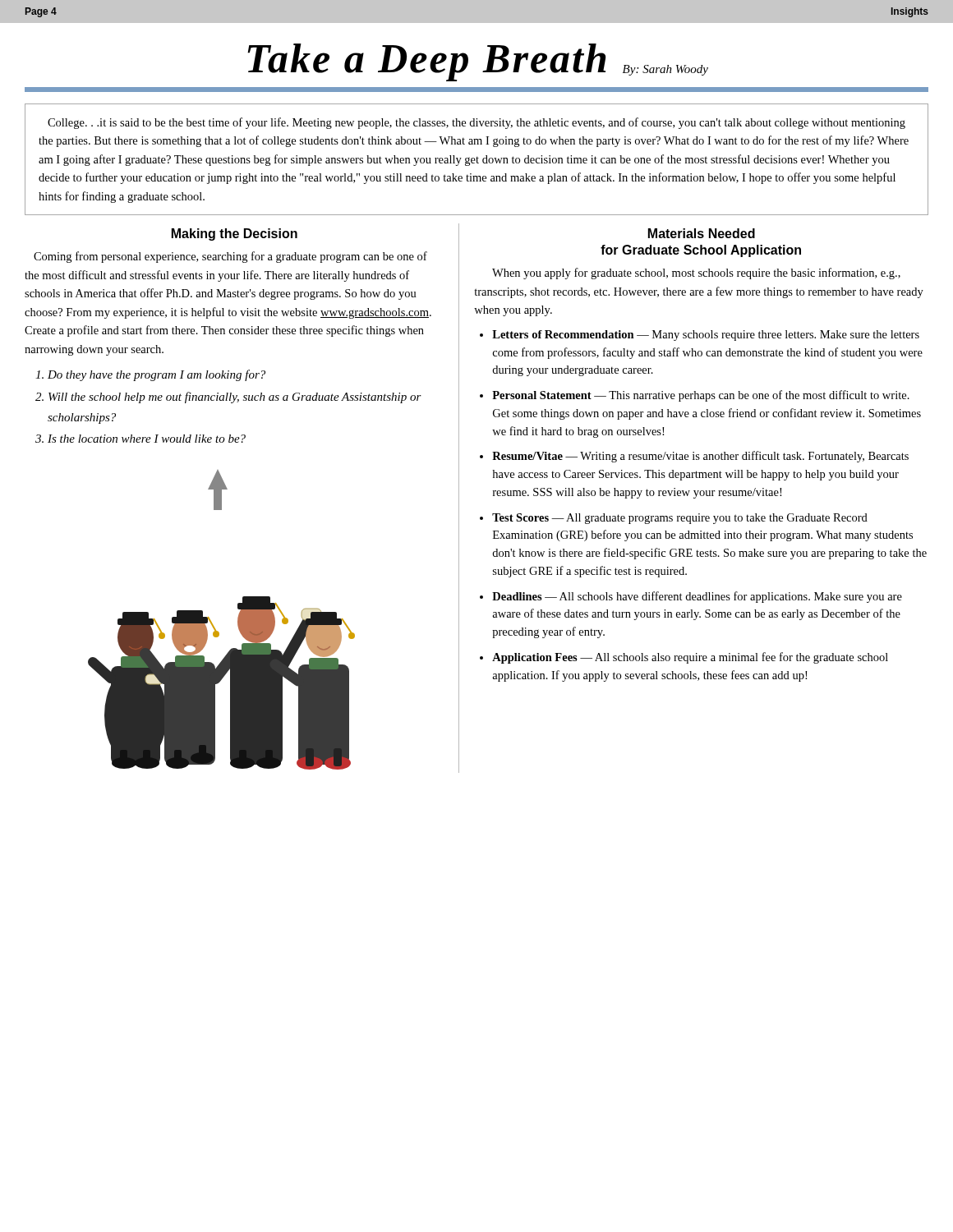This screenshot has height=1232, width=953.
Task: Point to the block beginning "Application Fees —"
Action: (x=690, y=666)
